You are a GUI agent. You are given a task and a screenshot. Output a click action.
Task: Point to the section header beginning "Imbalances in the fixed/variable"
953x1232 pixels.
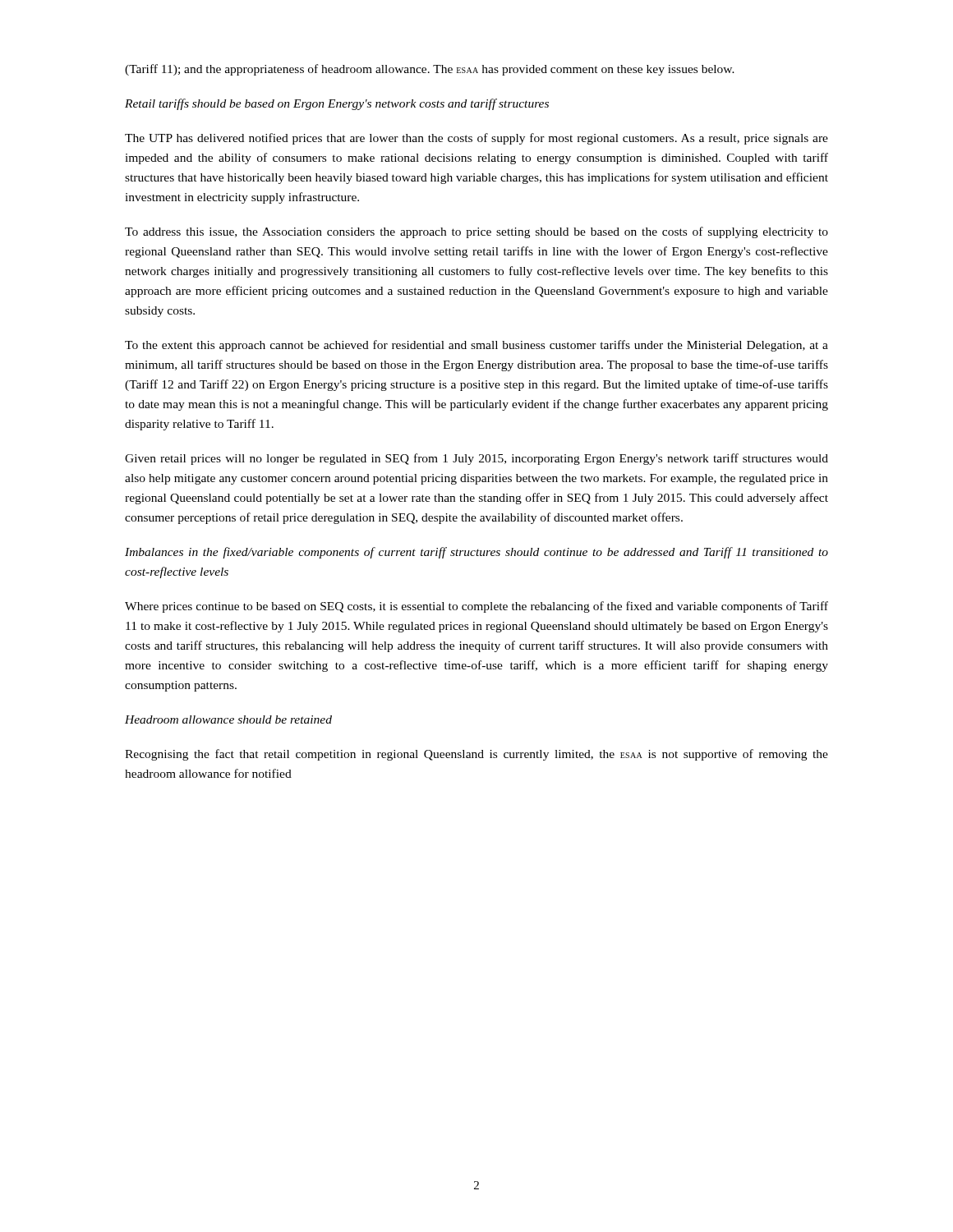(x=476, y=562)
